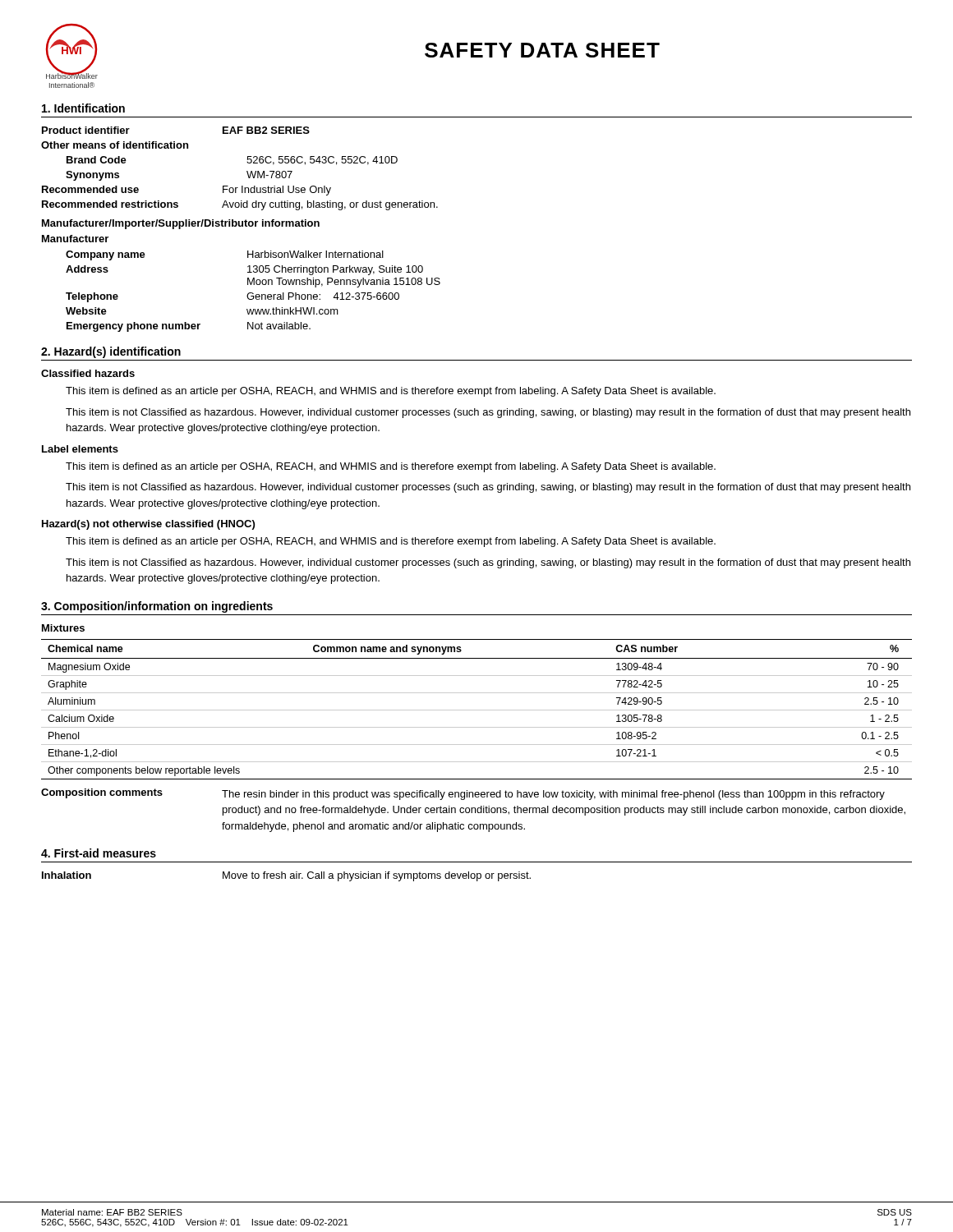The height and width of the screenshot is (1232, 953).
Task: Point to the block starting "EAF BB2 SERIES"
Action: (266, 130)
